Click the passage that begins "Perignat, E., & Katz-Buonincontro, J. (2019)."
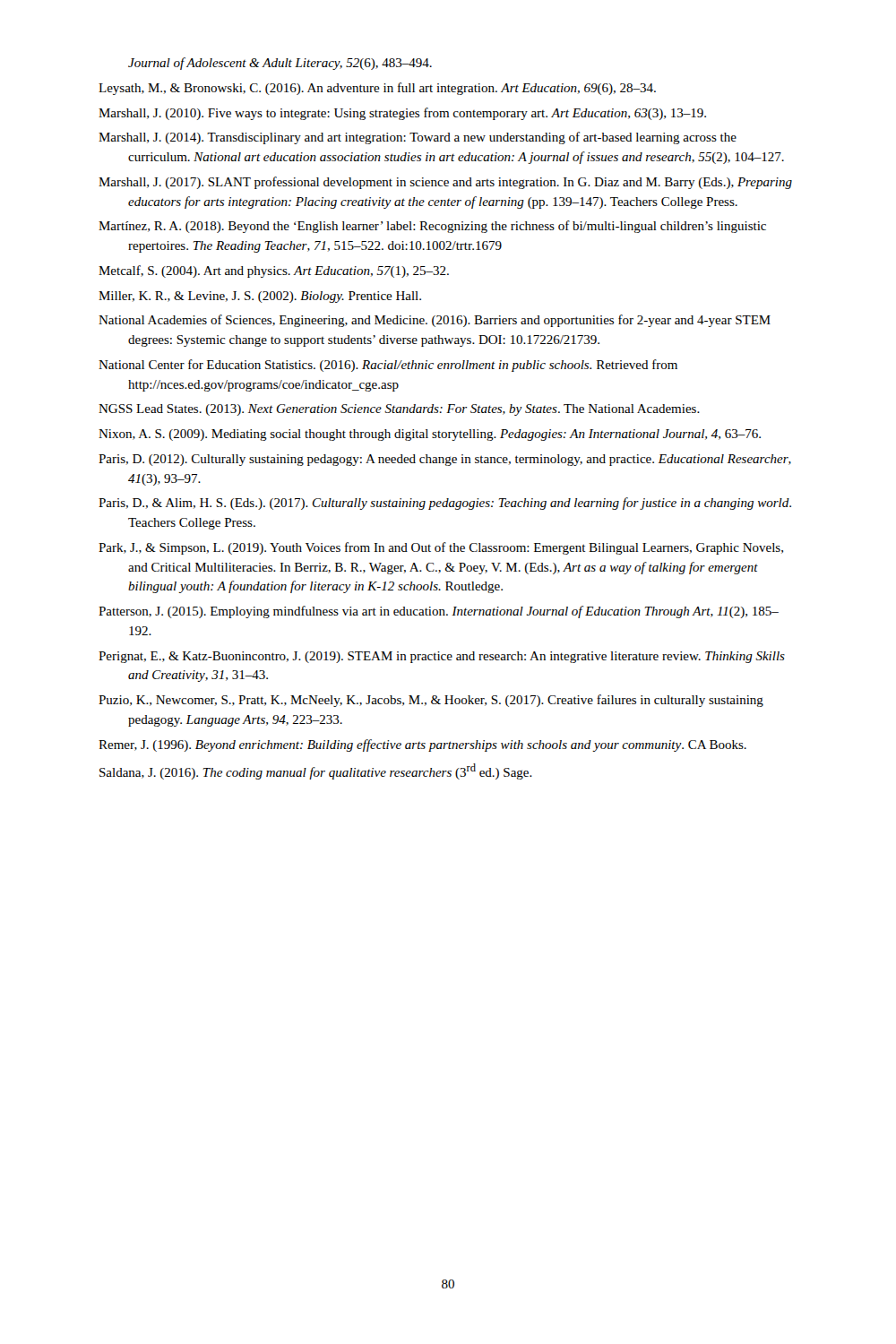 [442, 665]
